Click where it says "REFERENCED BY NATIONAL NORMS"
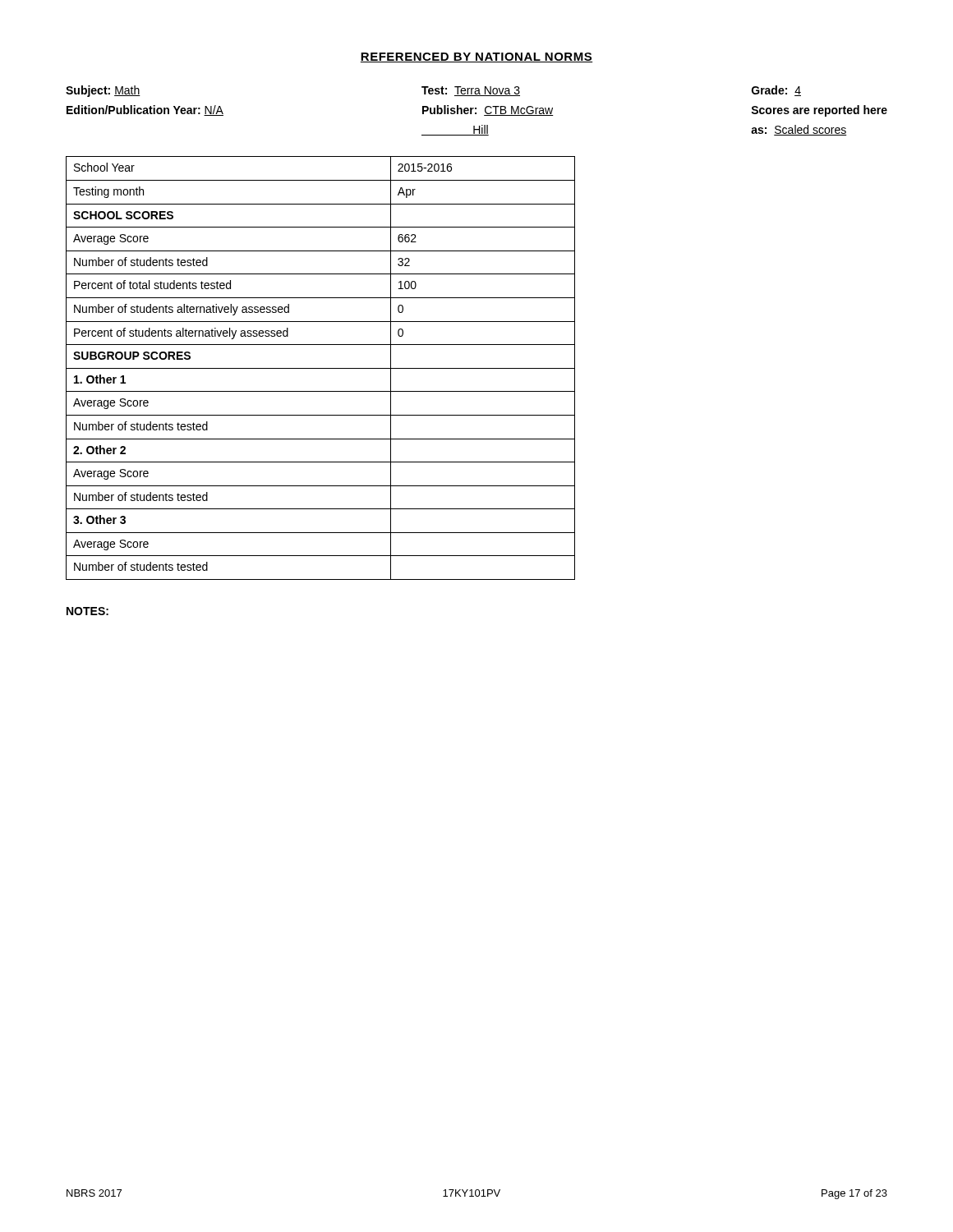 pyautogui.click(x=476, y=56)
